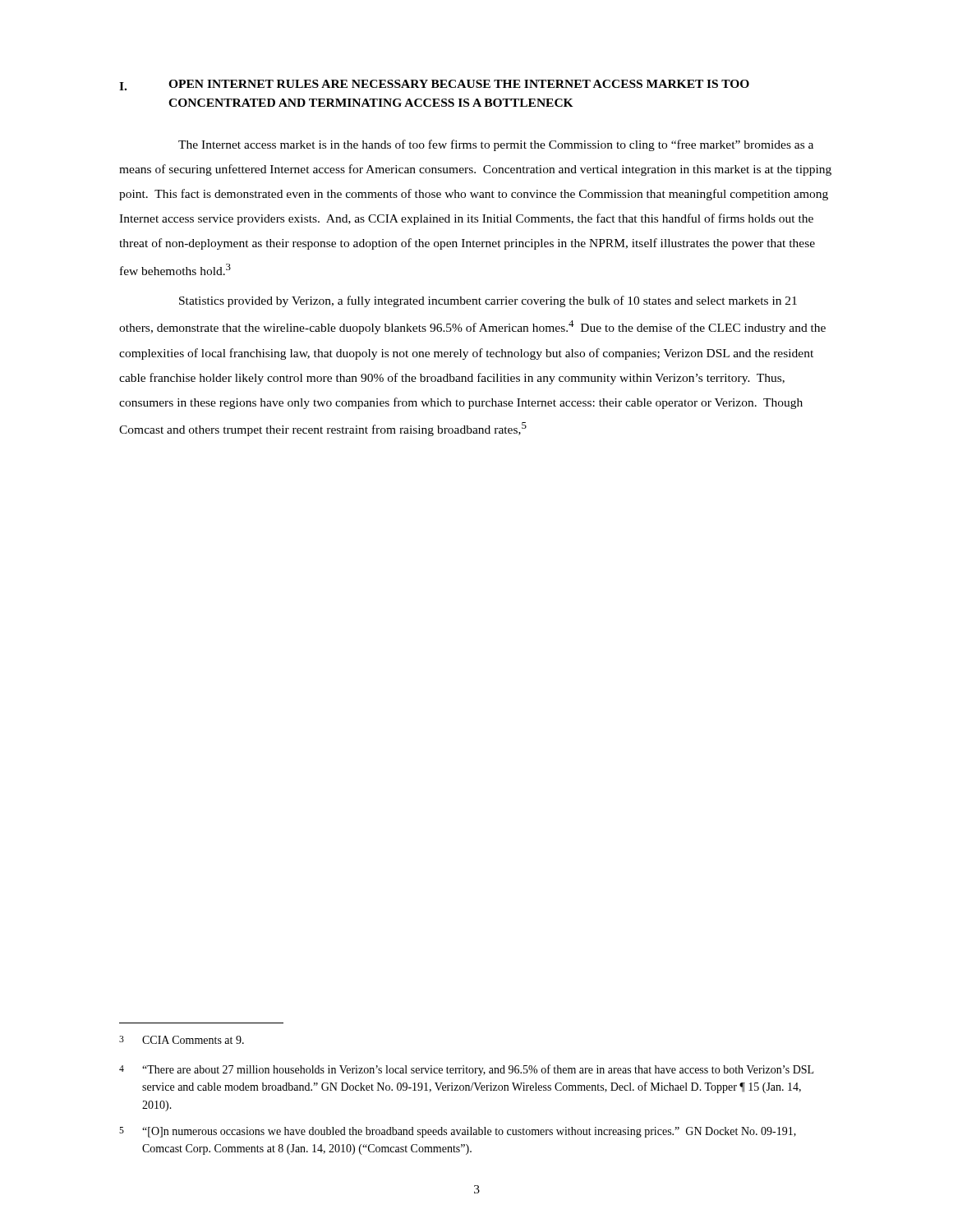Click the passage that begins "Statistics provided by Verizon, a fully integrated incumbent"
This screenshot has height=1232, width=953.
point(473,365)
